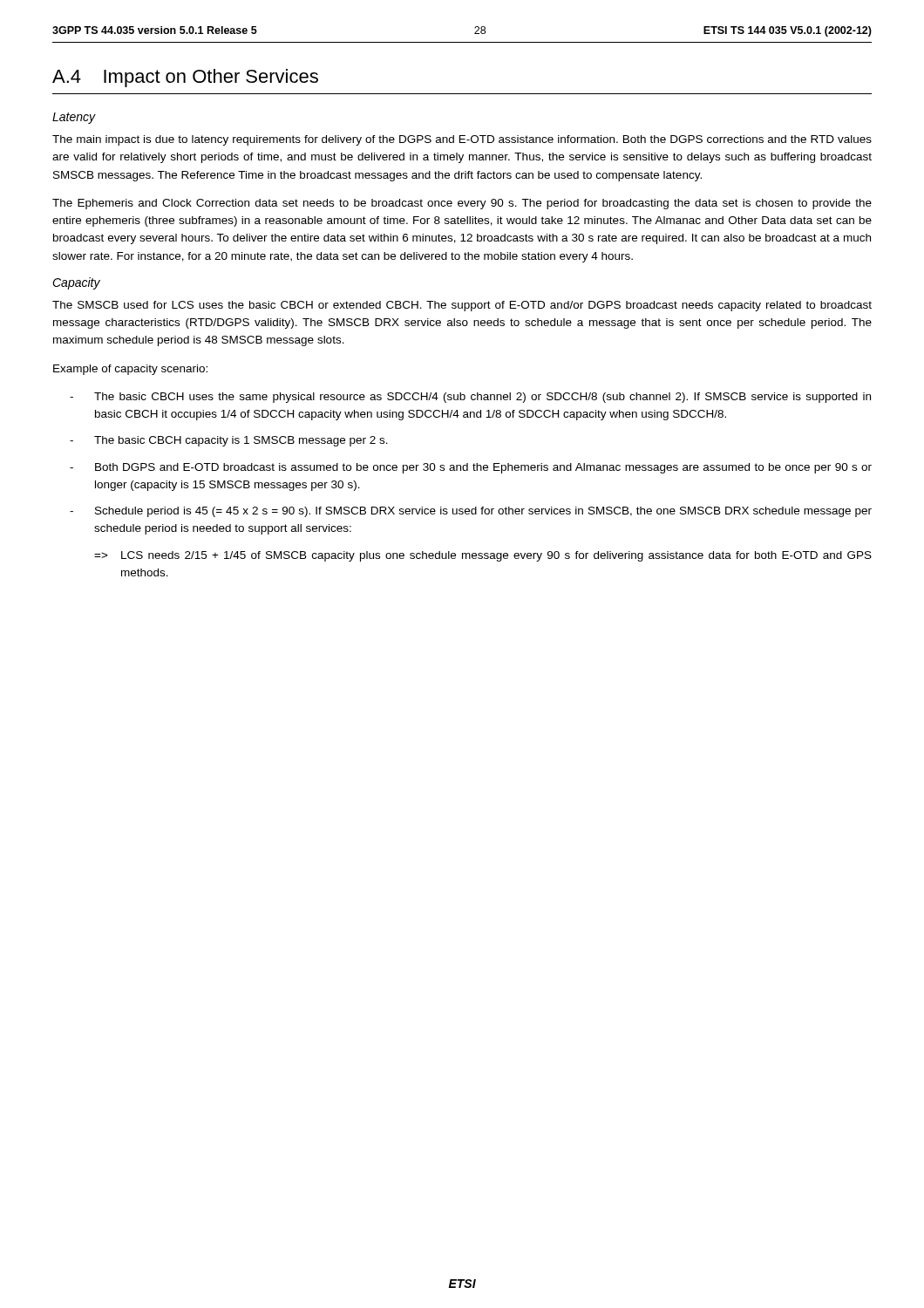This screenshot has height=1308, width=924.
Task: Find the list item that reads "- The basic CBCH uses"
Action: [462, 405]
